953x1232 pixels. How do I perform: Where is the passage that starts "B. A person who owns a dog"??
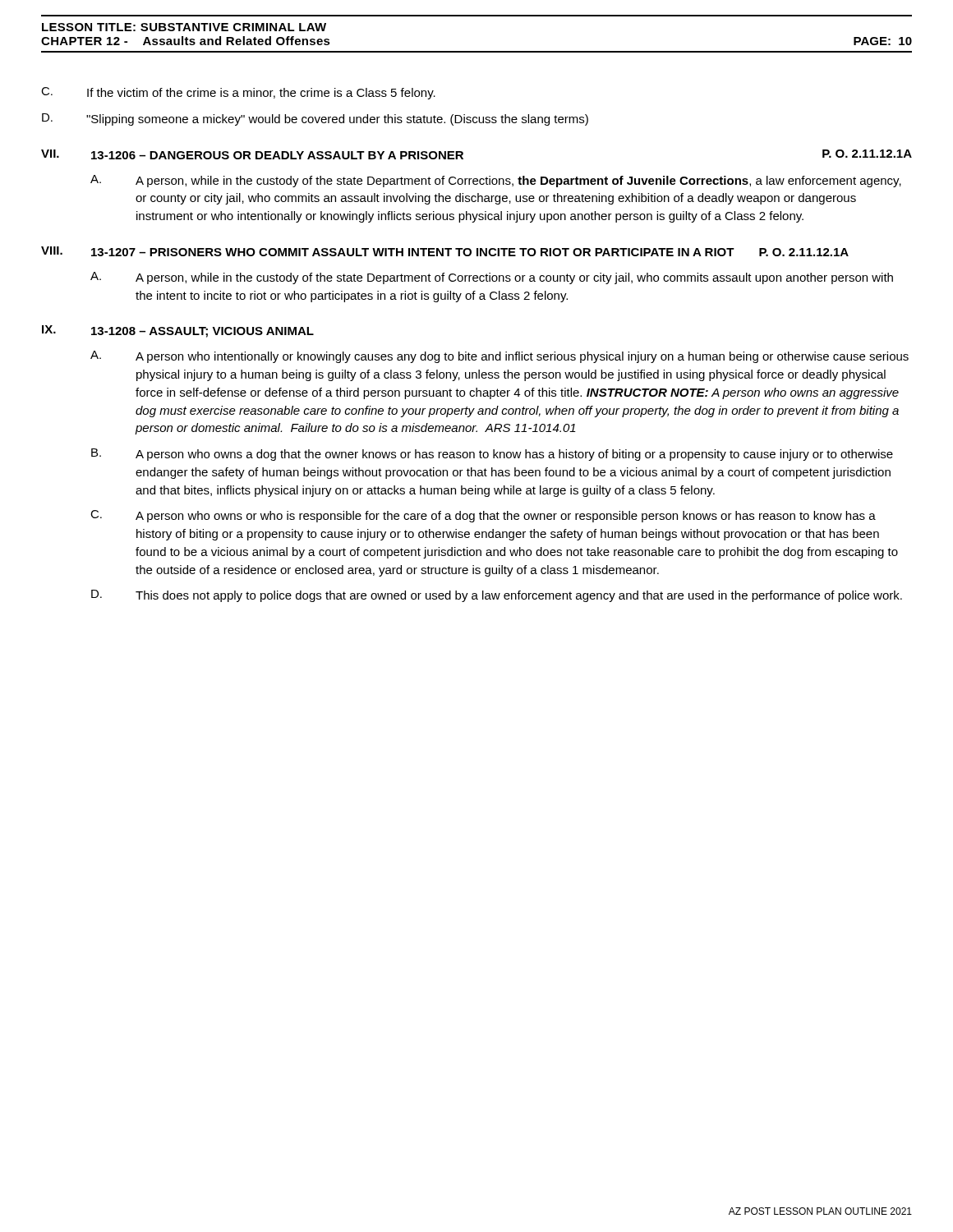(x=501, y=472)
